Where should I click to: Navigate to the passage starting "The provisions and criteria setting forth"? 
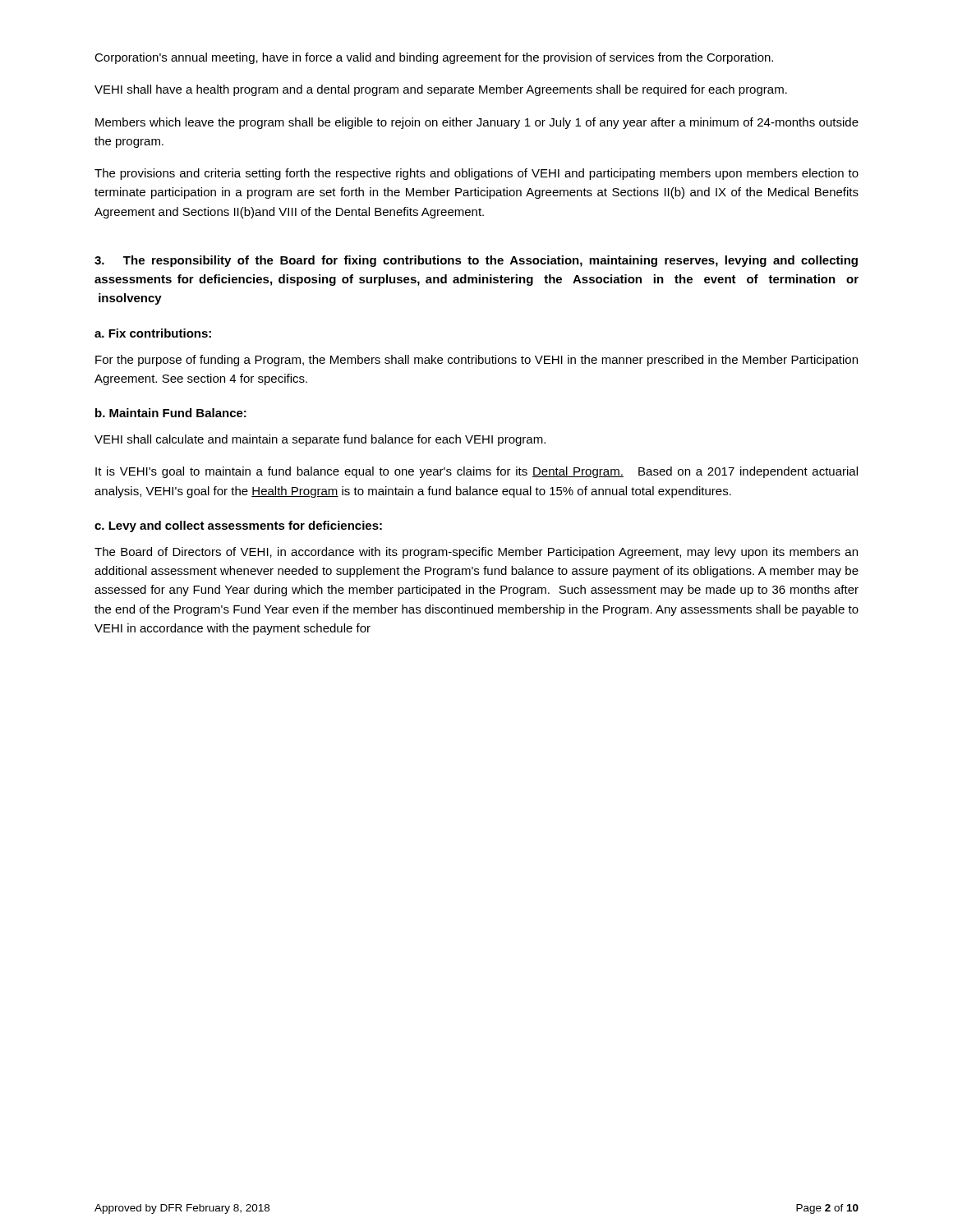tap(476, 192)
